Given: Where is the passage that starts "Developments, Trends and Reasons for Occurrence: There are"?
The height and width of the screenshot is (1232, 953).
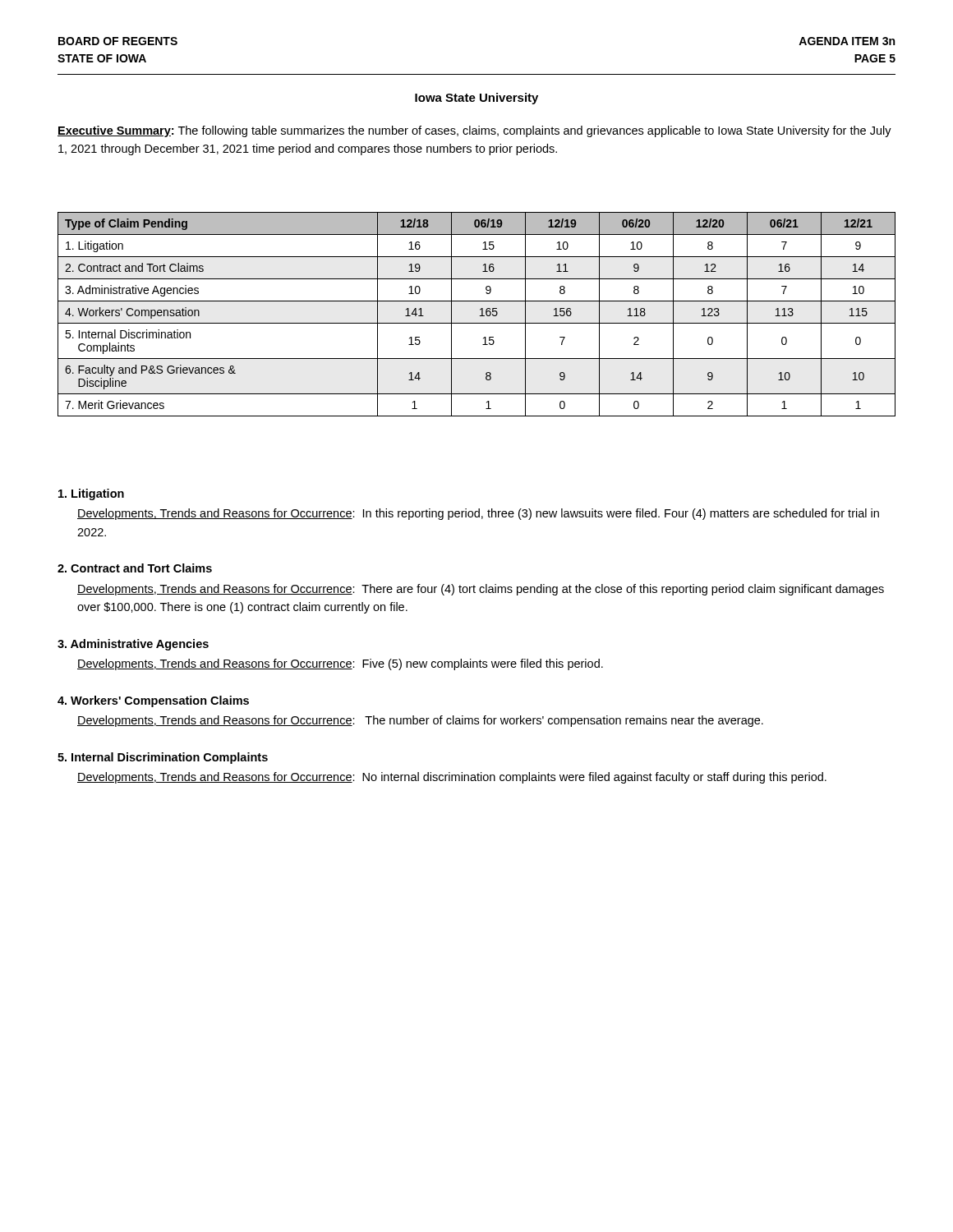Looking at the screenshot, I should pyautogui.click(x=481, y=598).
